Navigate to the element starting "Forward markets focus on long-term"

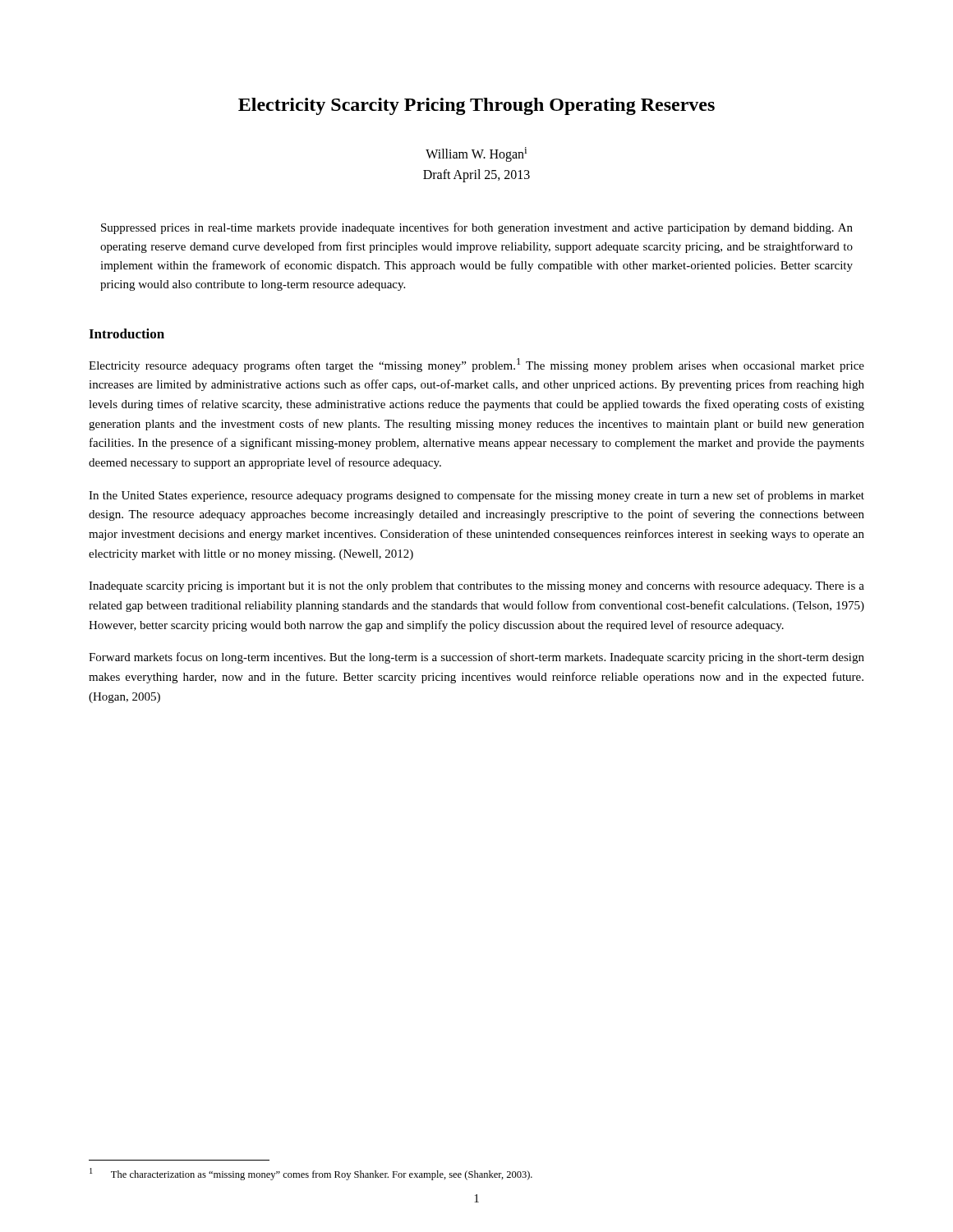476,677
